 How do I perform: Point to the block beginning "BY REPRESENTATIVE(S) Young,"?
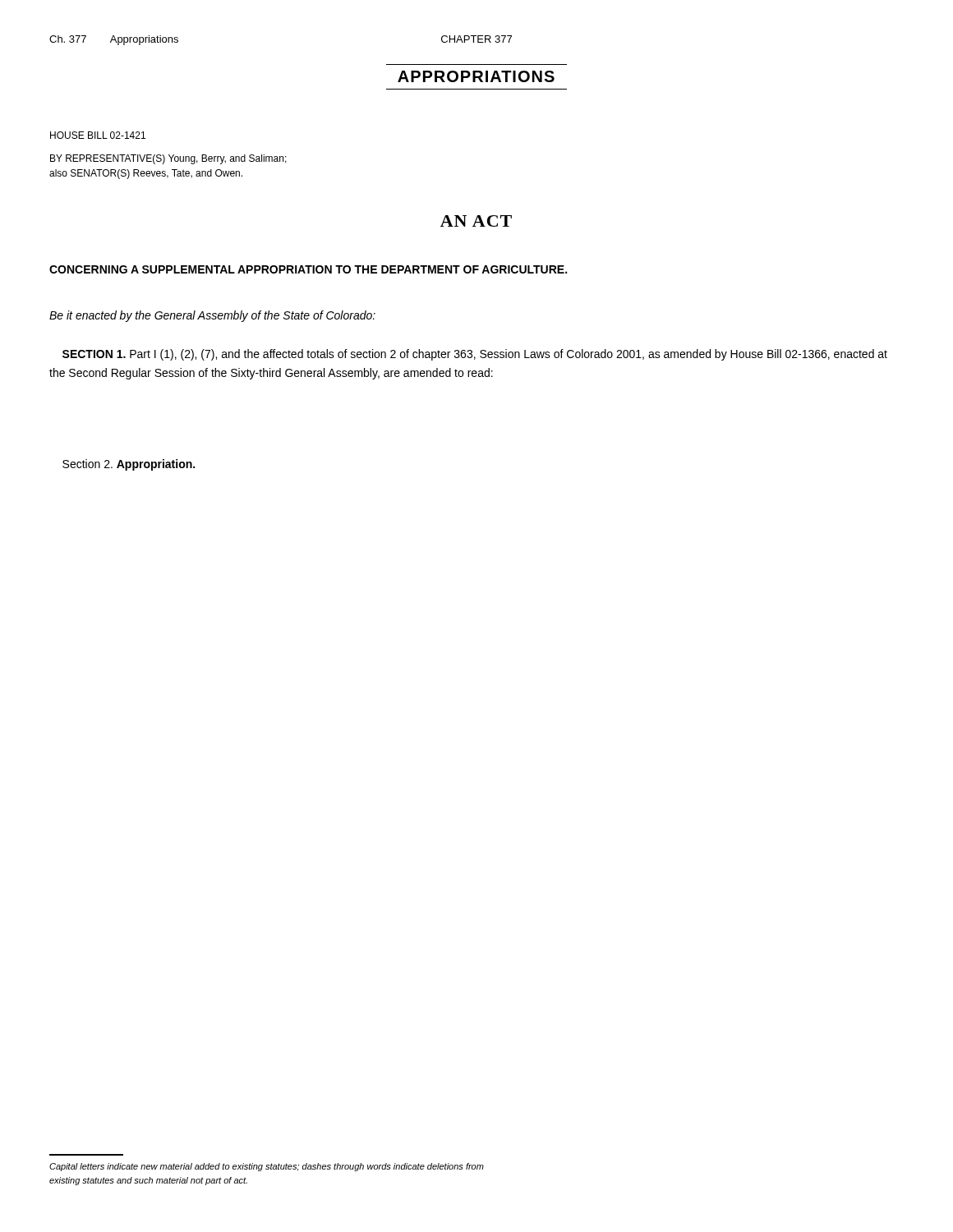pyautogui.click(x=168, y=166)
